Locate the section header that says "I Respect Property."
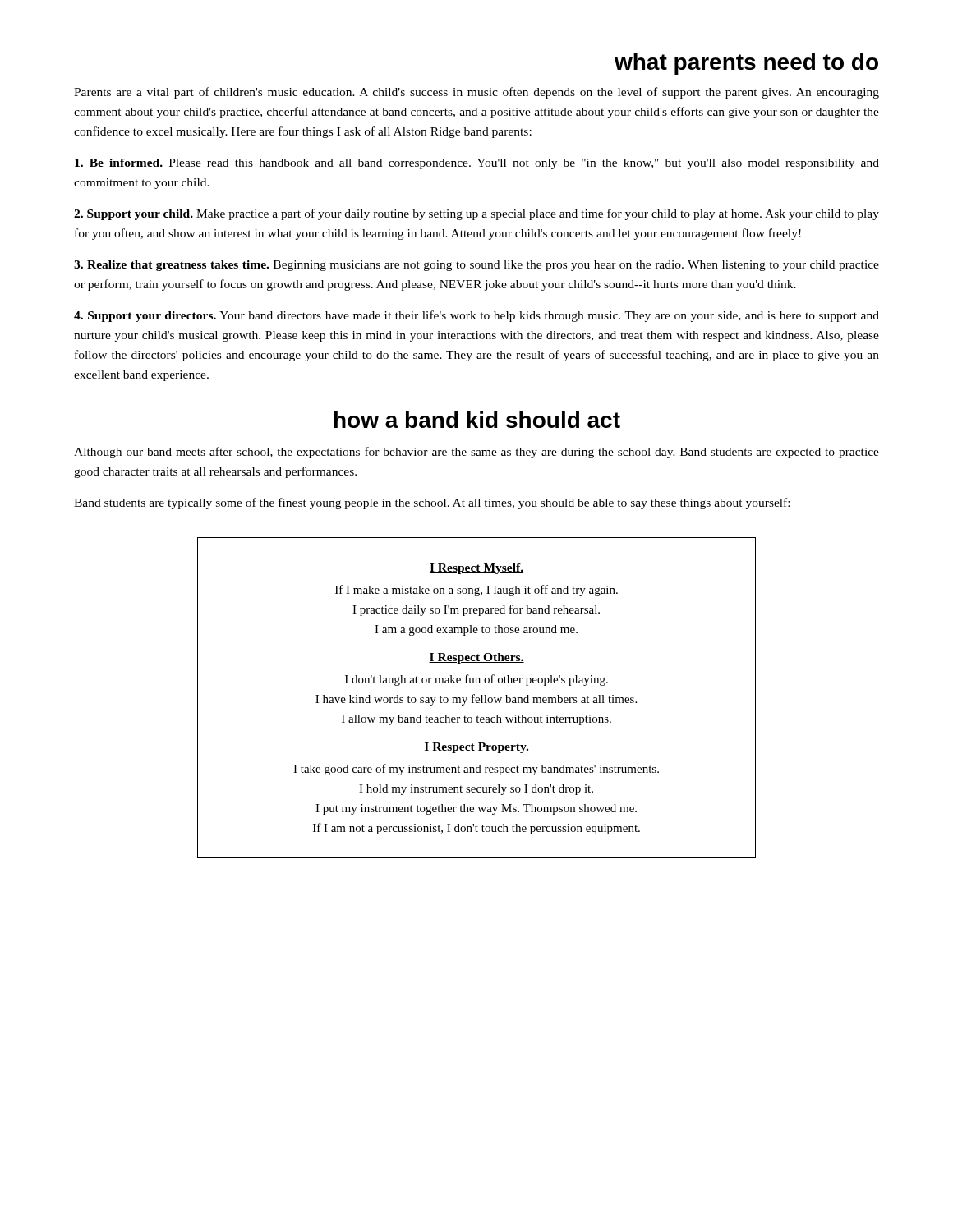Image resolution: width=953 pixels, height=1232 pixels. point(476,746)
